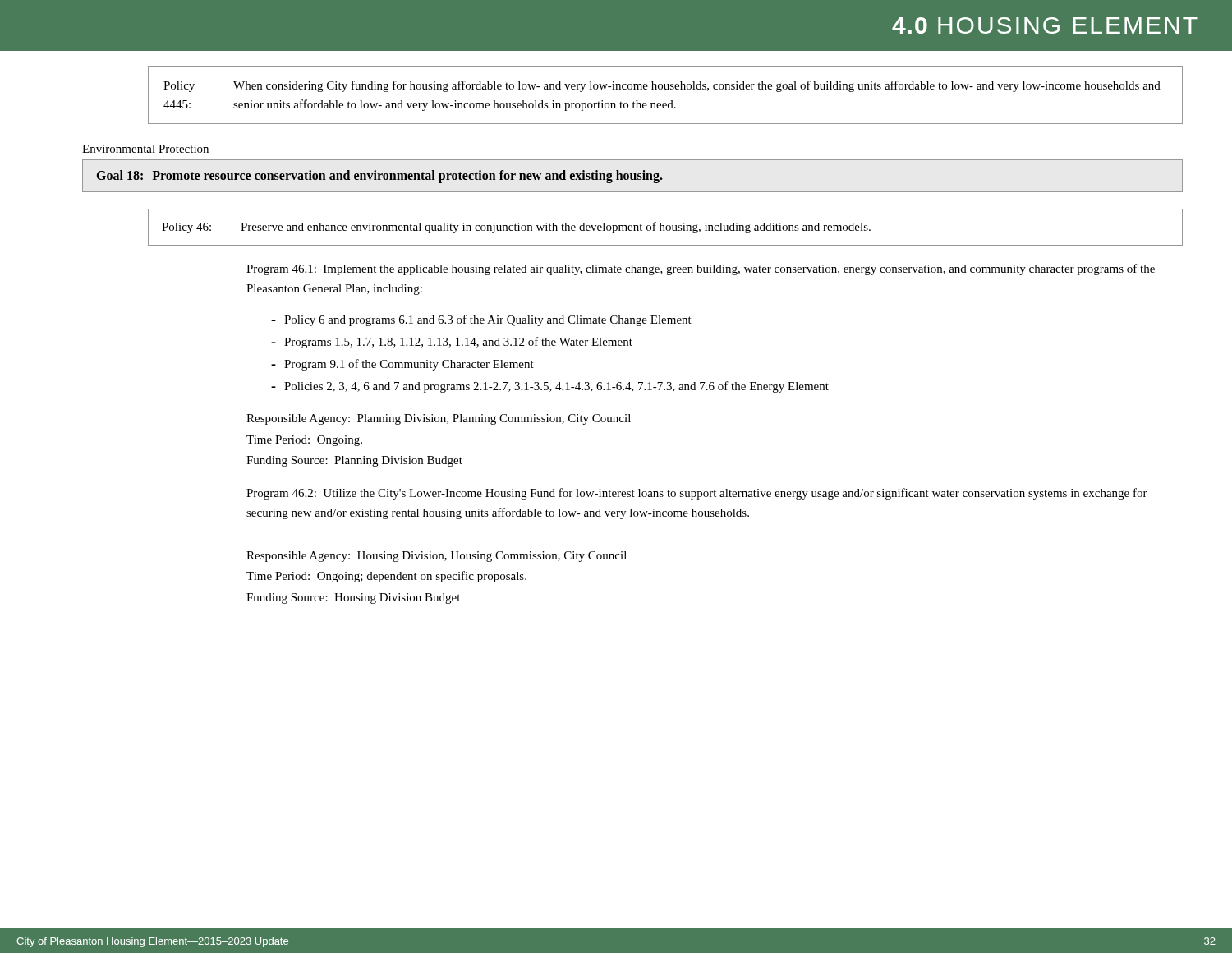Find the section header
This screenshot has height=953, width=1232.
[x=146, y=149]
